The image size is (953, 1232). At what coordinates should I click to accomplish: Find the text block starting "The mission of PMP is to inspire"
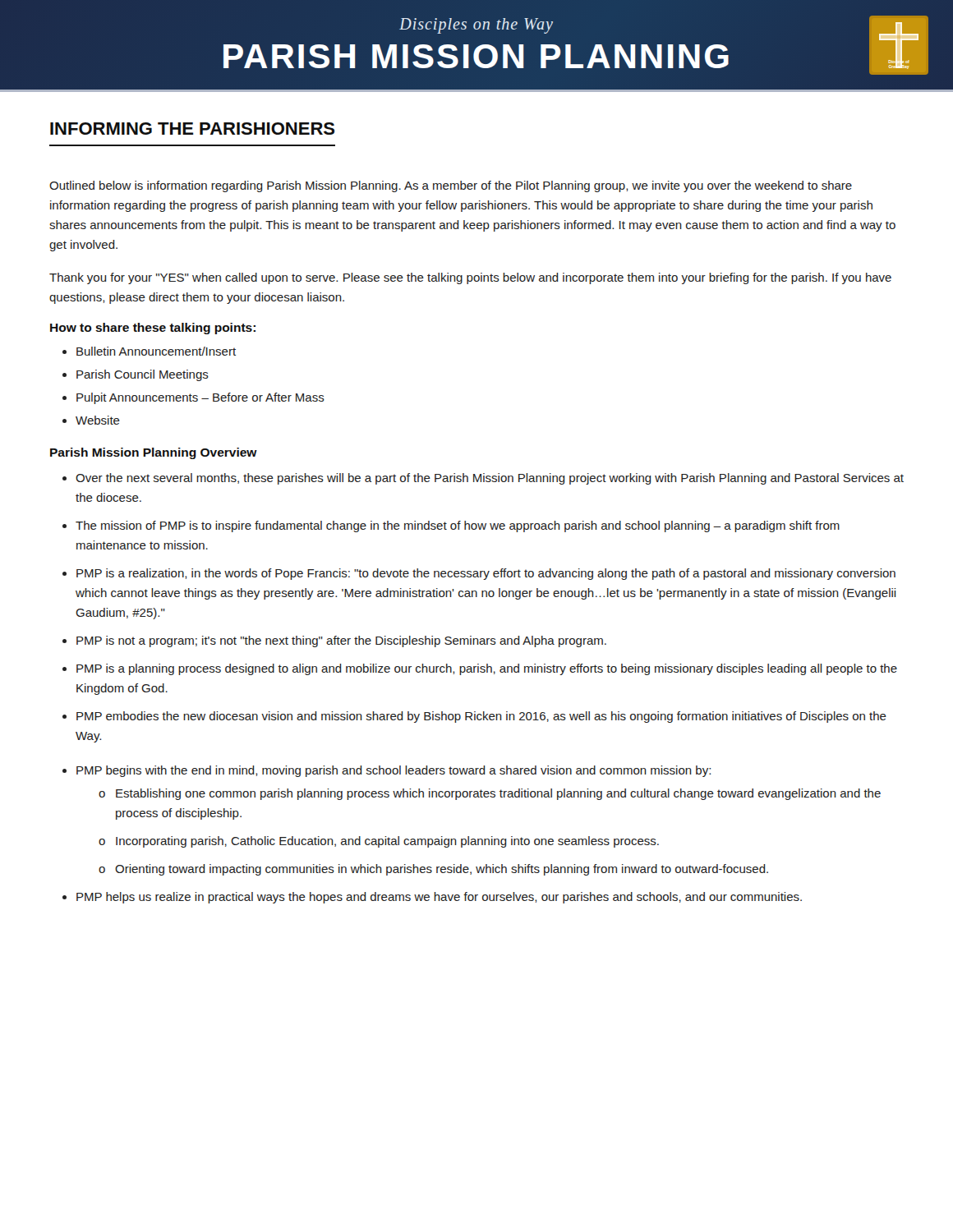(458, 535)
